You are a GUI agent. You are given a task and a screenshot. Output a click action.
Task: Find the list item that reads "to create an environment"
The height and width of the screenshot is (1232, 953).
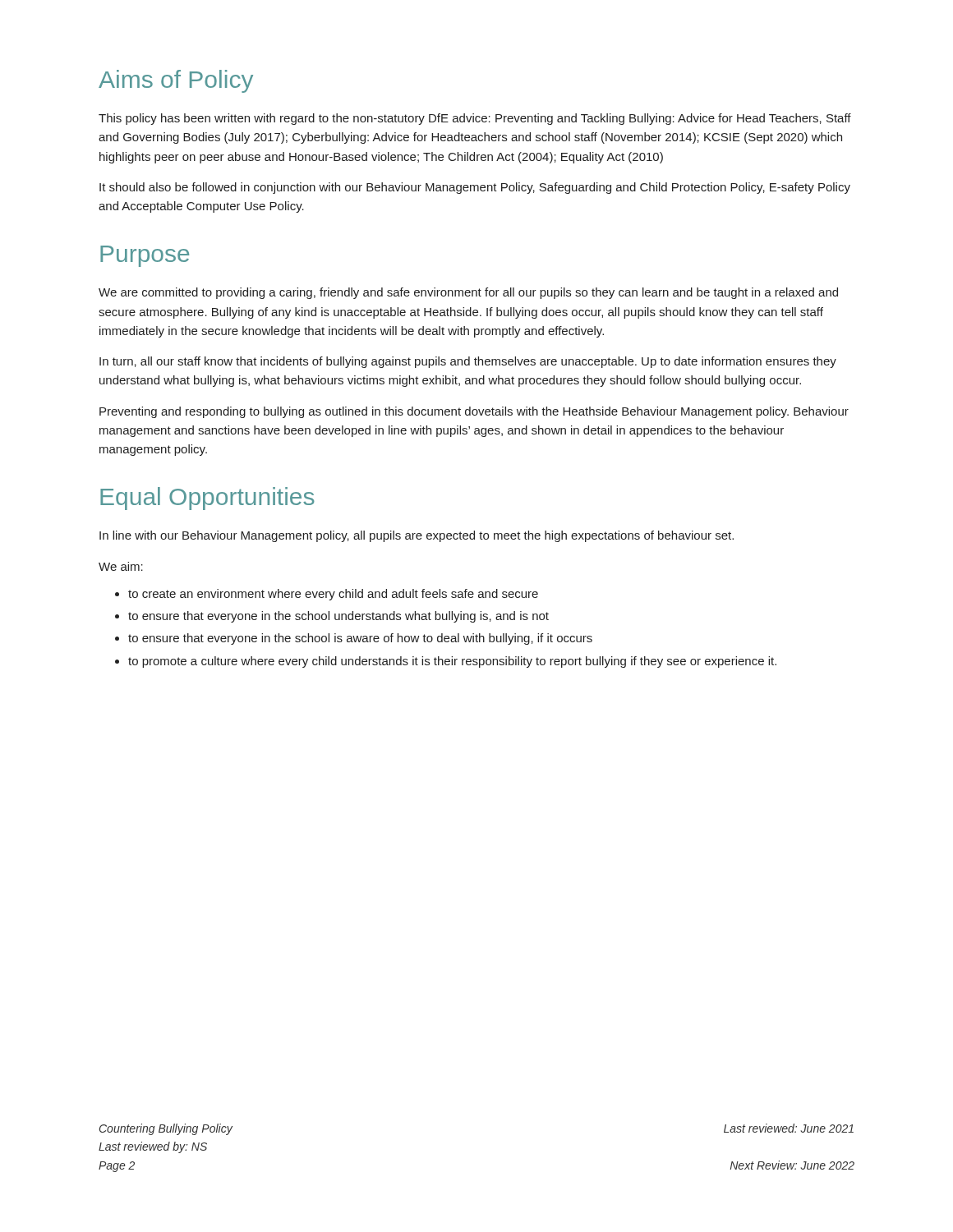coord(476,593)
